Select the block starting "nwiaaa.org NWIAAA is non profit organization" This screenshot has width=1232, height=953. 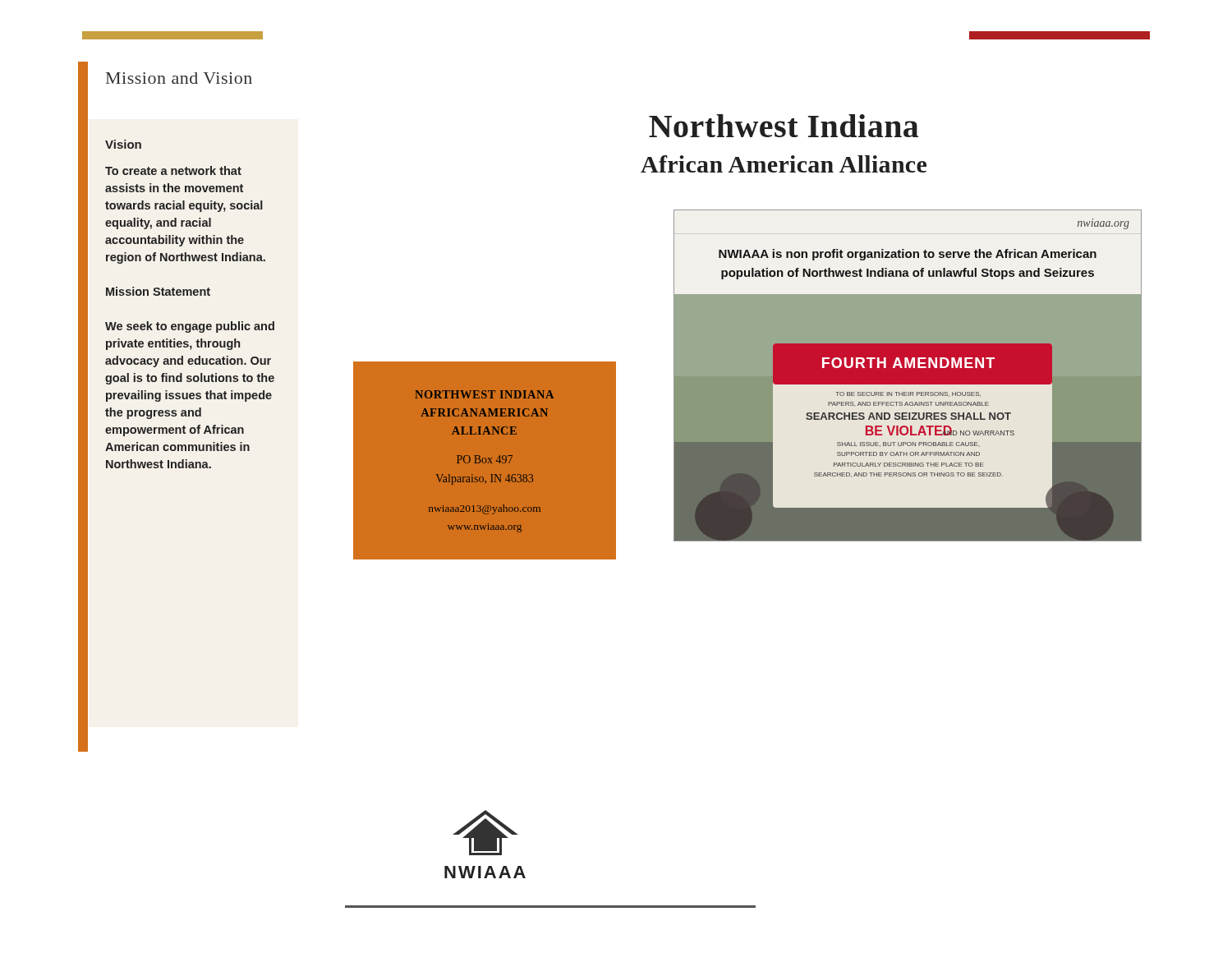[x=908, y=375]
